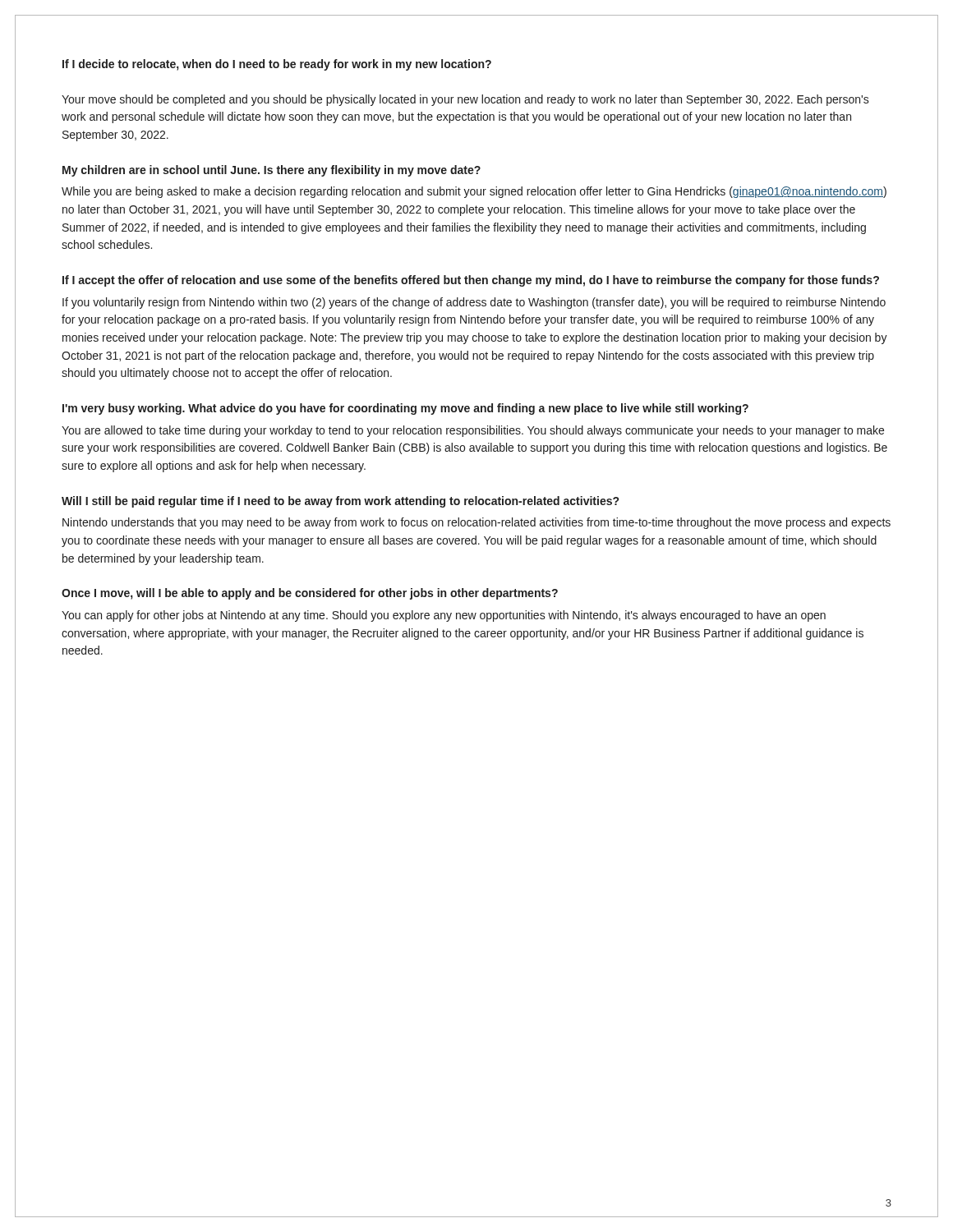Screen dimensions: 1232x953
Task: Find the passage starting "My children are in"
Action: 476,170
